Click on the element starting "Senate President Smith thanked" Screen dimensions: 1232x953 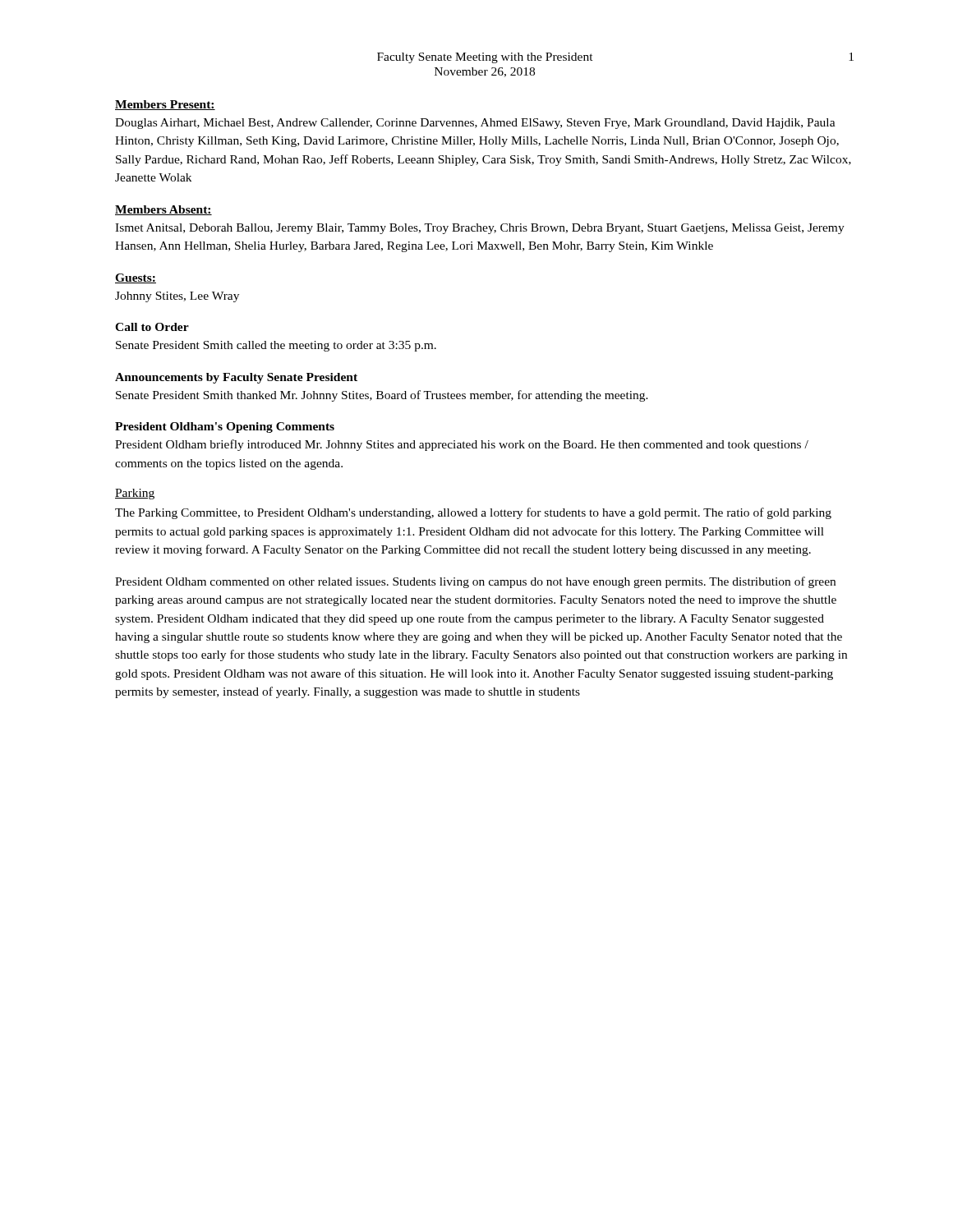382,394
